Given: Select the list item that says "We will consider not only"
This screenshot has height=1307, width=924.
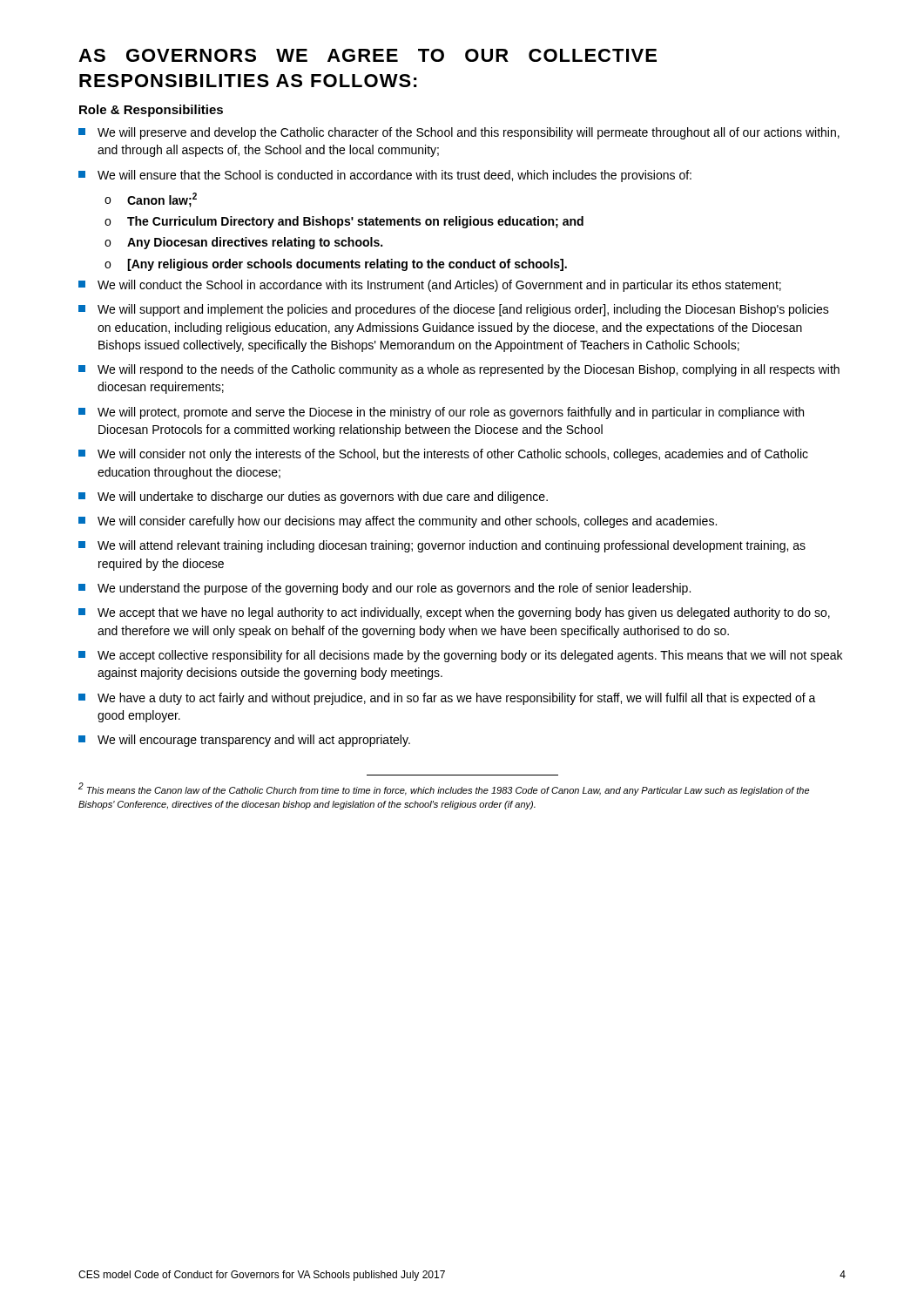Looking at the screenshot, I should (462, 463).
